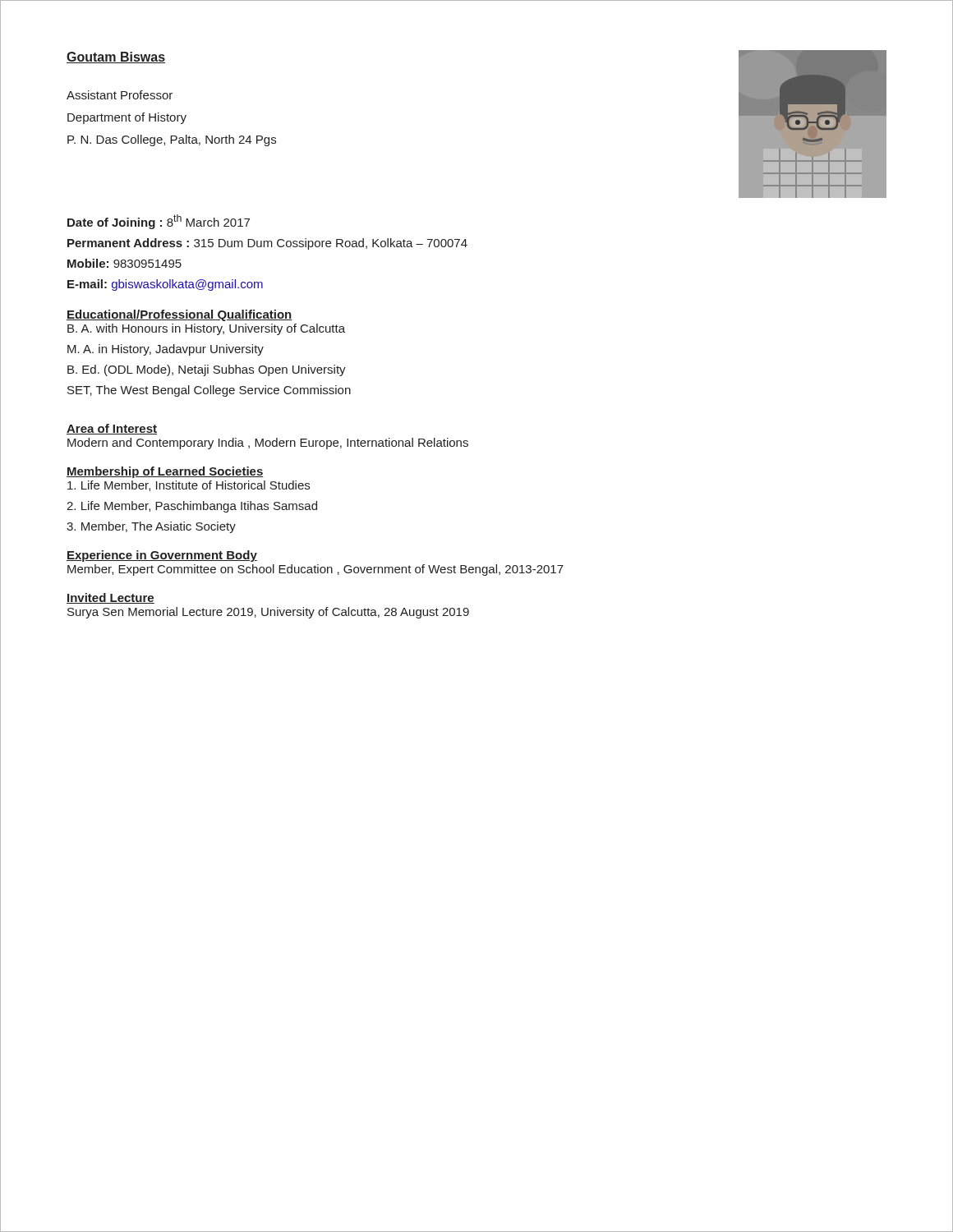The width and height of the screenshot is (953, 1232).
Task: Locate the block of text that opens with "2. Life Member,"
Action: click(192, 506)
